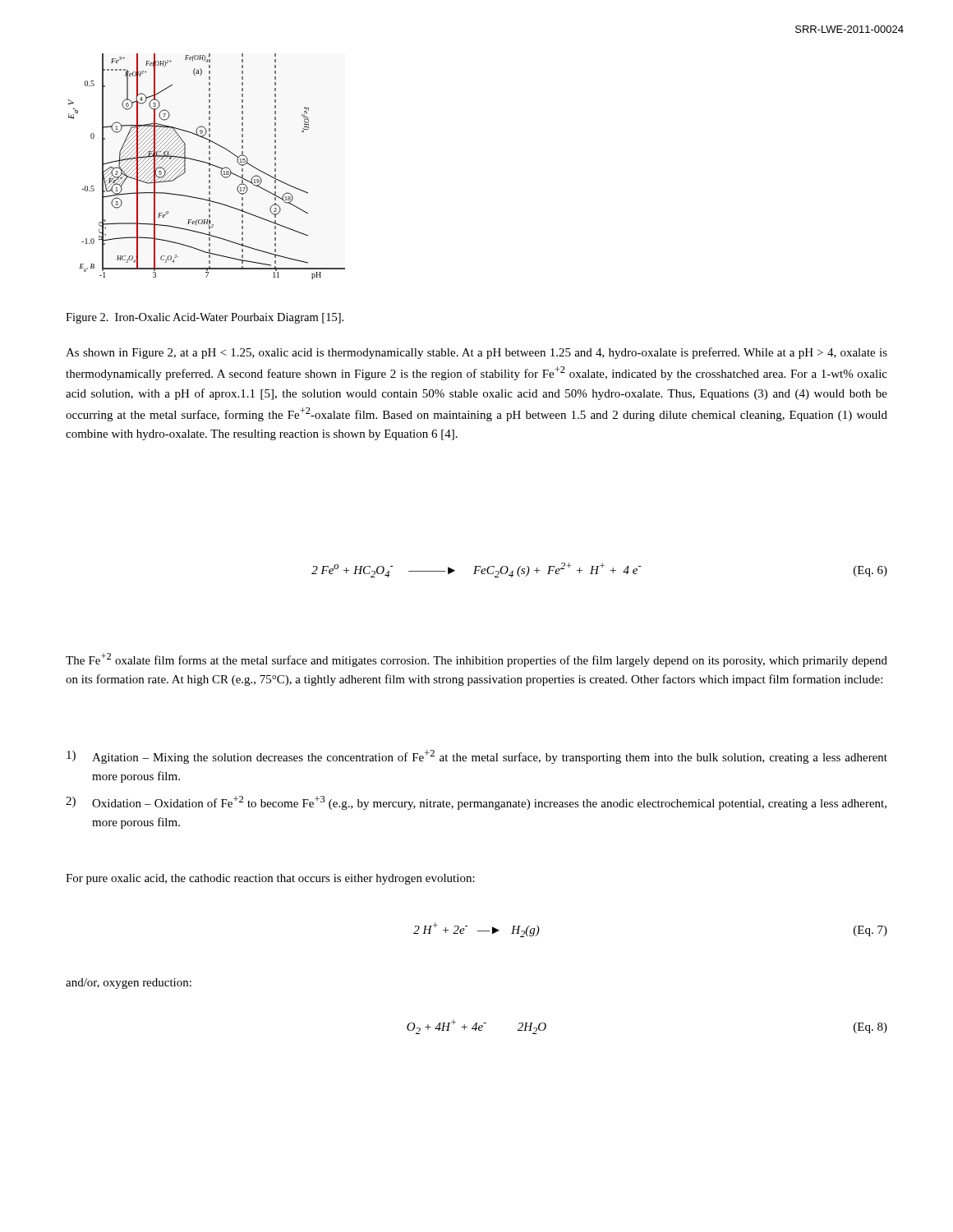Find the text starting "O2 + 4H+ + 4e- 2H2O (Eq."
The height and width of the screenshot is (1232, 953).
point(476,1027)
